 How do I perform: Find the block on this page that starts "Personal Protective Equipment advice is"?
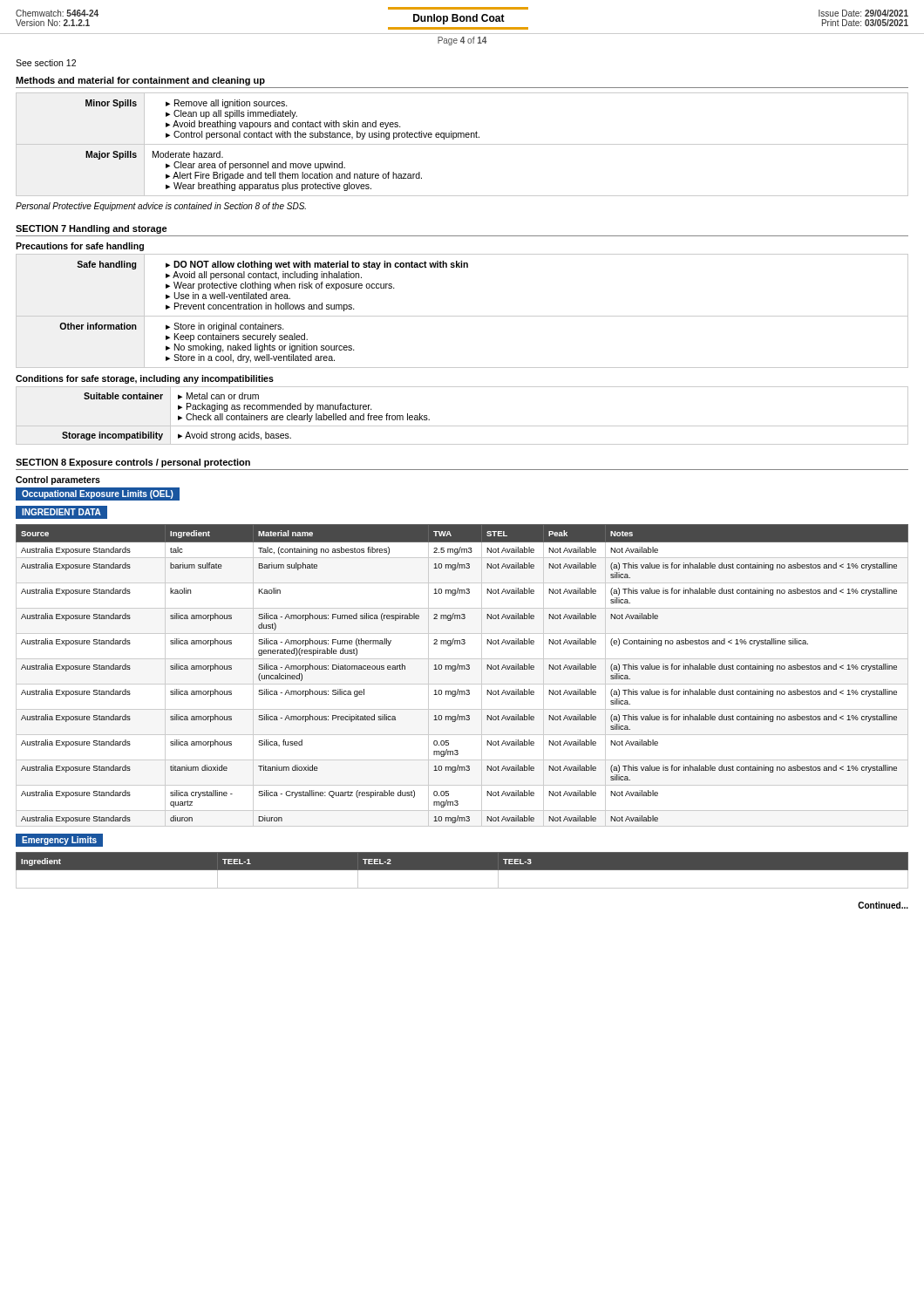coord(161,206)
